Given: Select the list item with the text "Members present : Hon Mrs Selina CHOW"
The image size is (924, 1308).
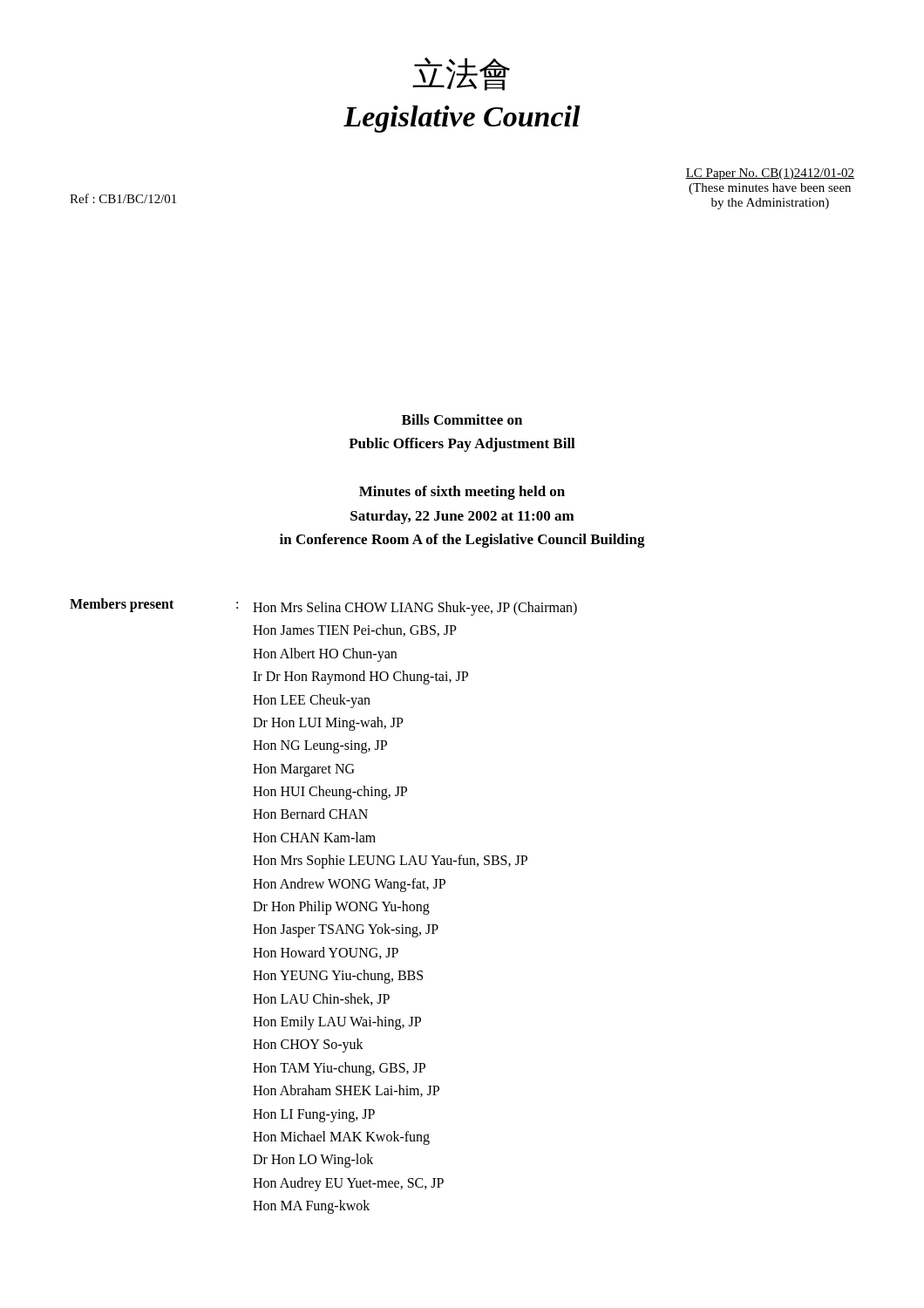Looking at the screenshot, I should [323, 607].
